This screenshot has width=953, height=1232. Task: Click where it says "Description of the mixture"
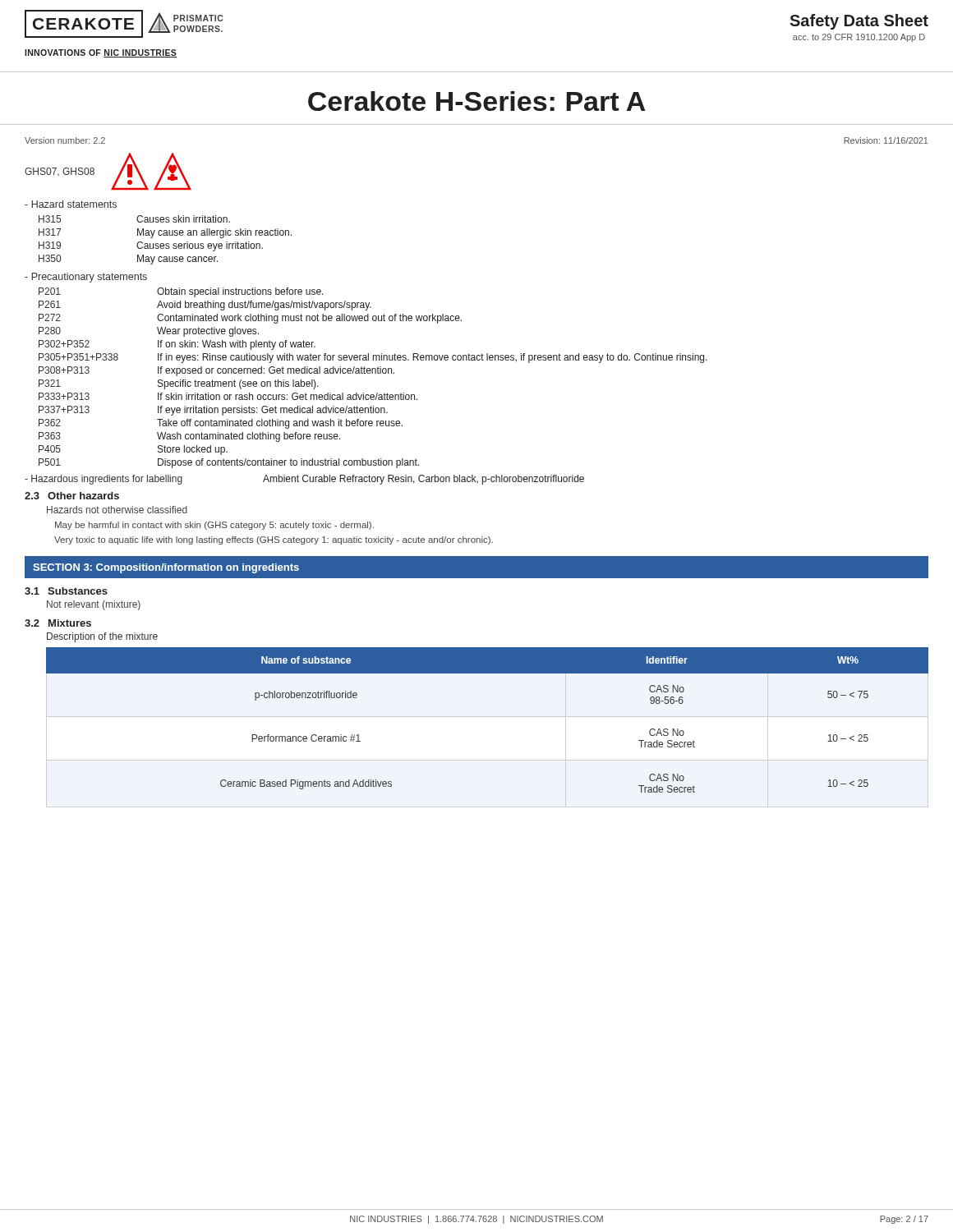(x=102, y=636)
